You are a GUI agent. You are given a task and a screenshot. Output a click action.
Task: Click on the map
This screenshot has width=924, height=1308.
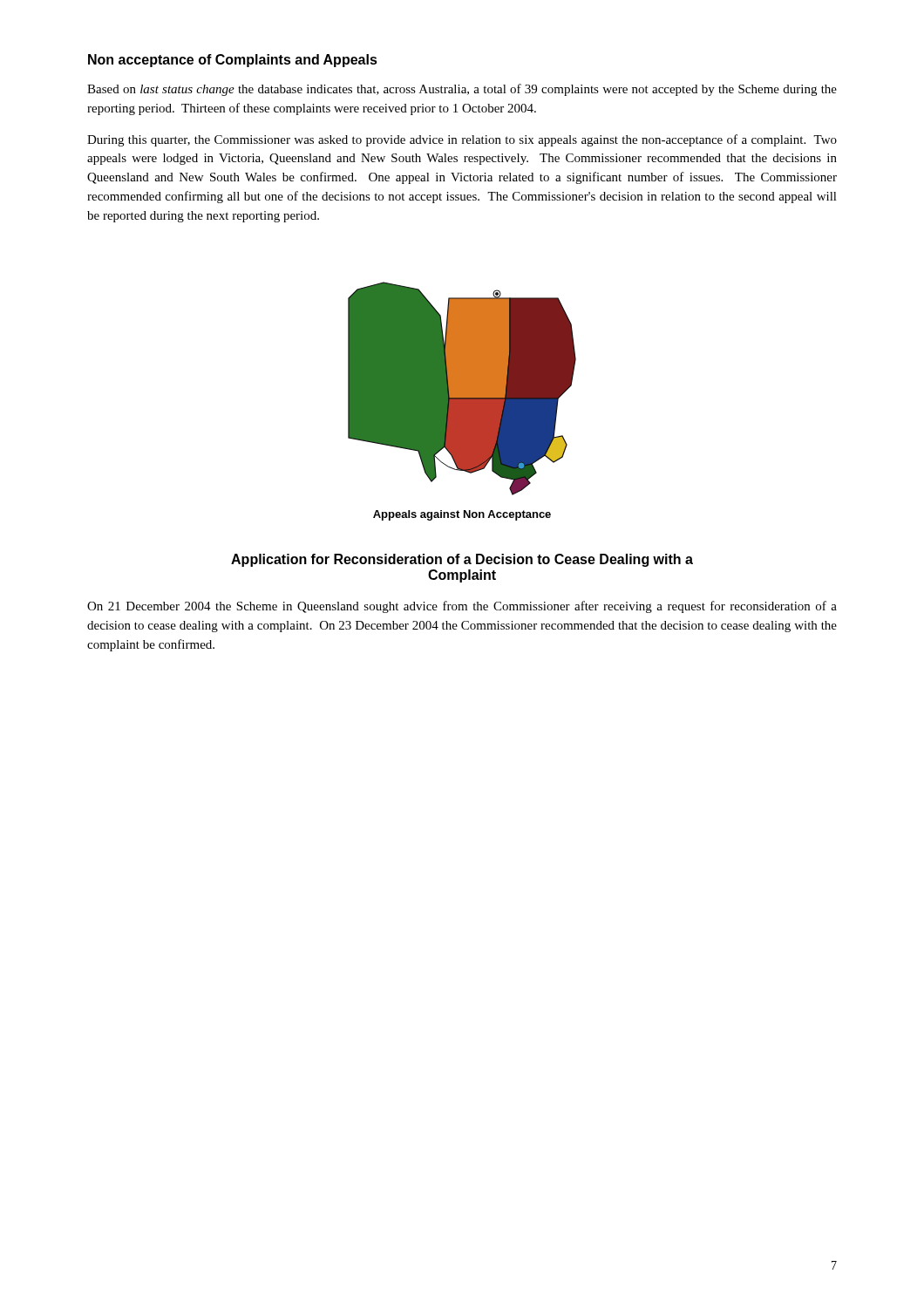point(462,374)
